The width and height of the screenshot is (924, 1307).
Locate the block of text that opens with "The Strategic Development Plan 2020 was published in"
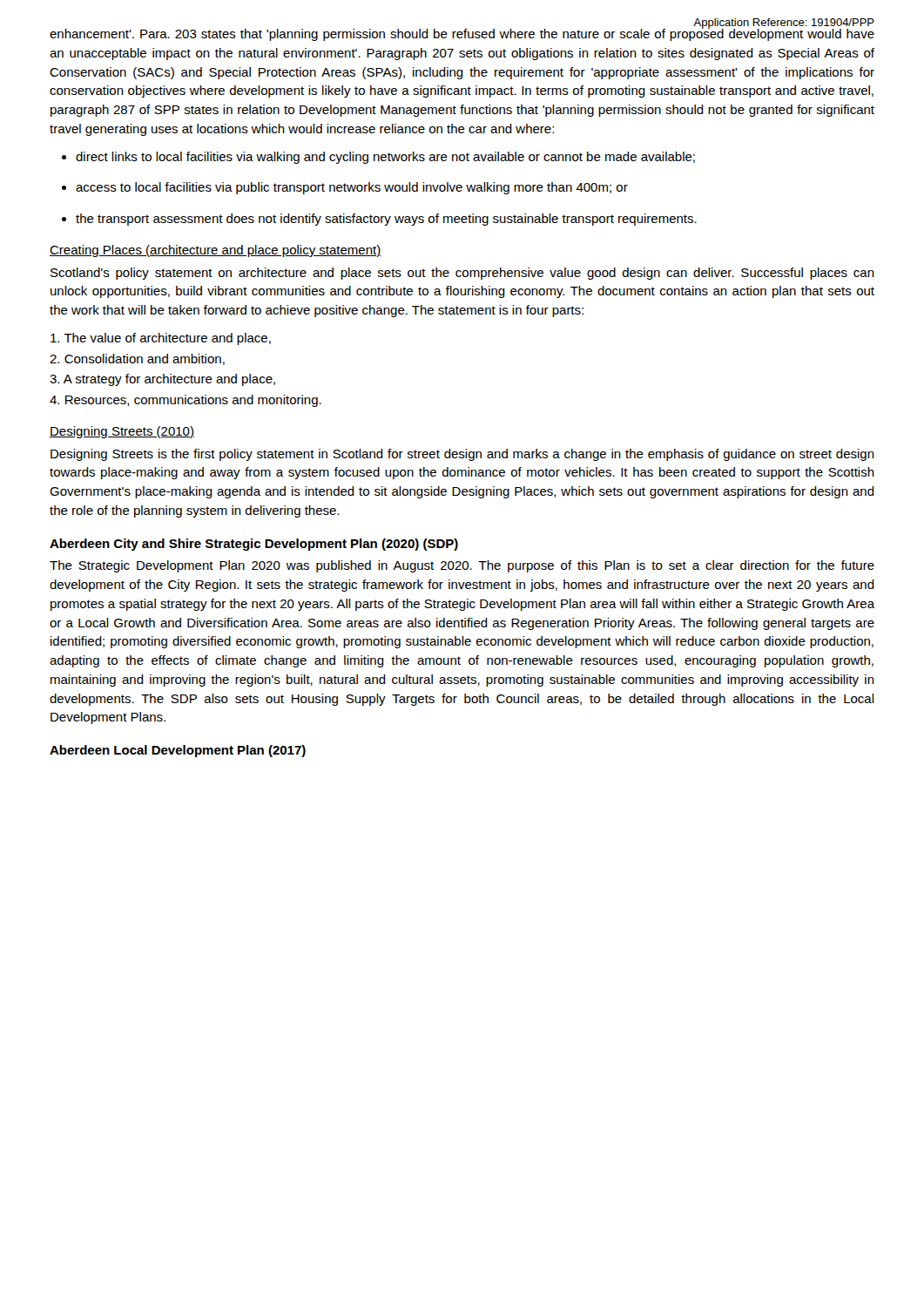(x=462, y=641)
